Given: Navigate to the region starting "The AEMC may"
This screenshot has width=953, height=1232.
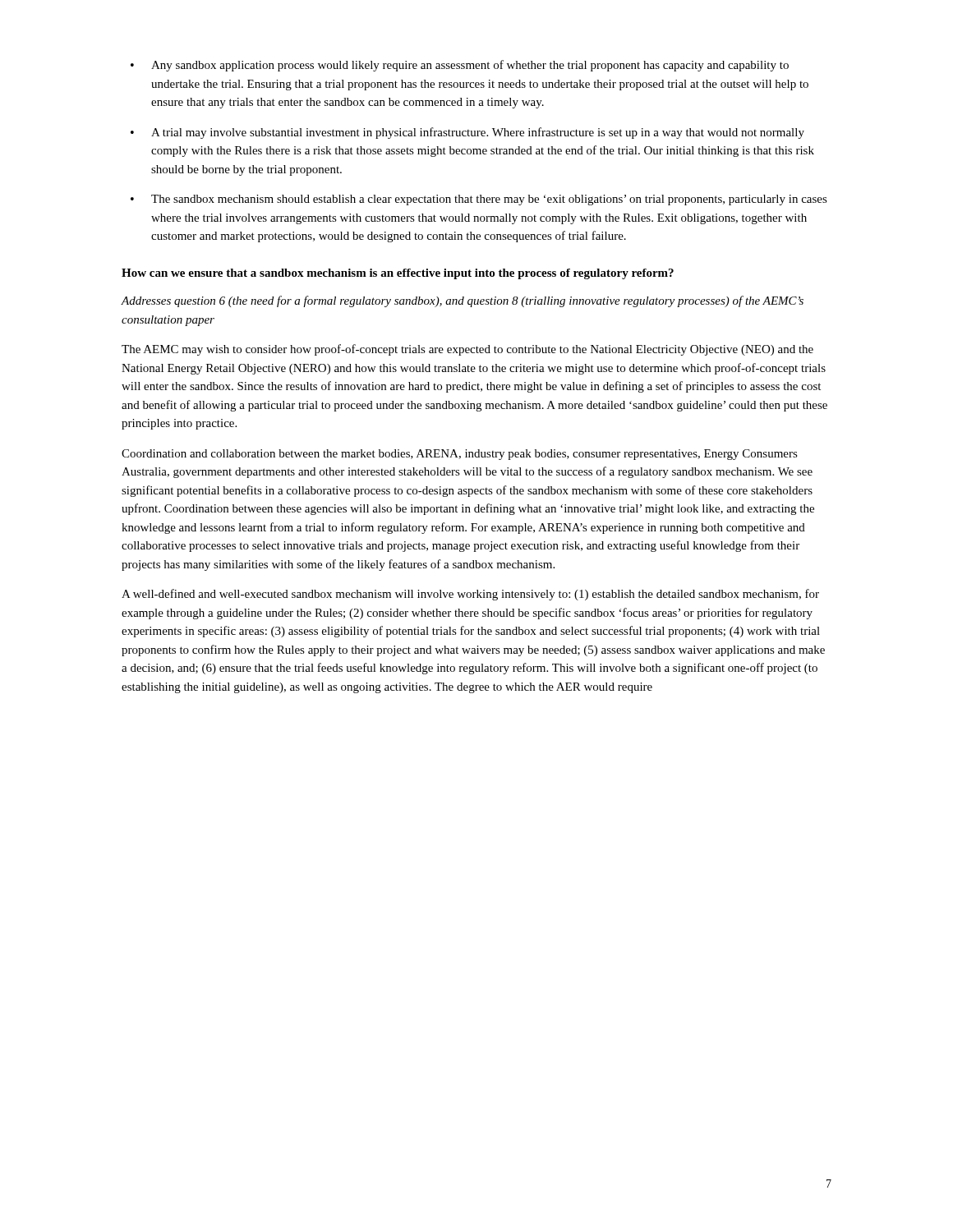Looking at the screenshot, I should pos(475,386).
